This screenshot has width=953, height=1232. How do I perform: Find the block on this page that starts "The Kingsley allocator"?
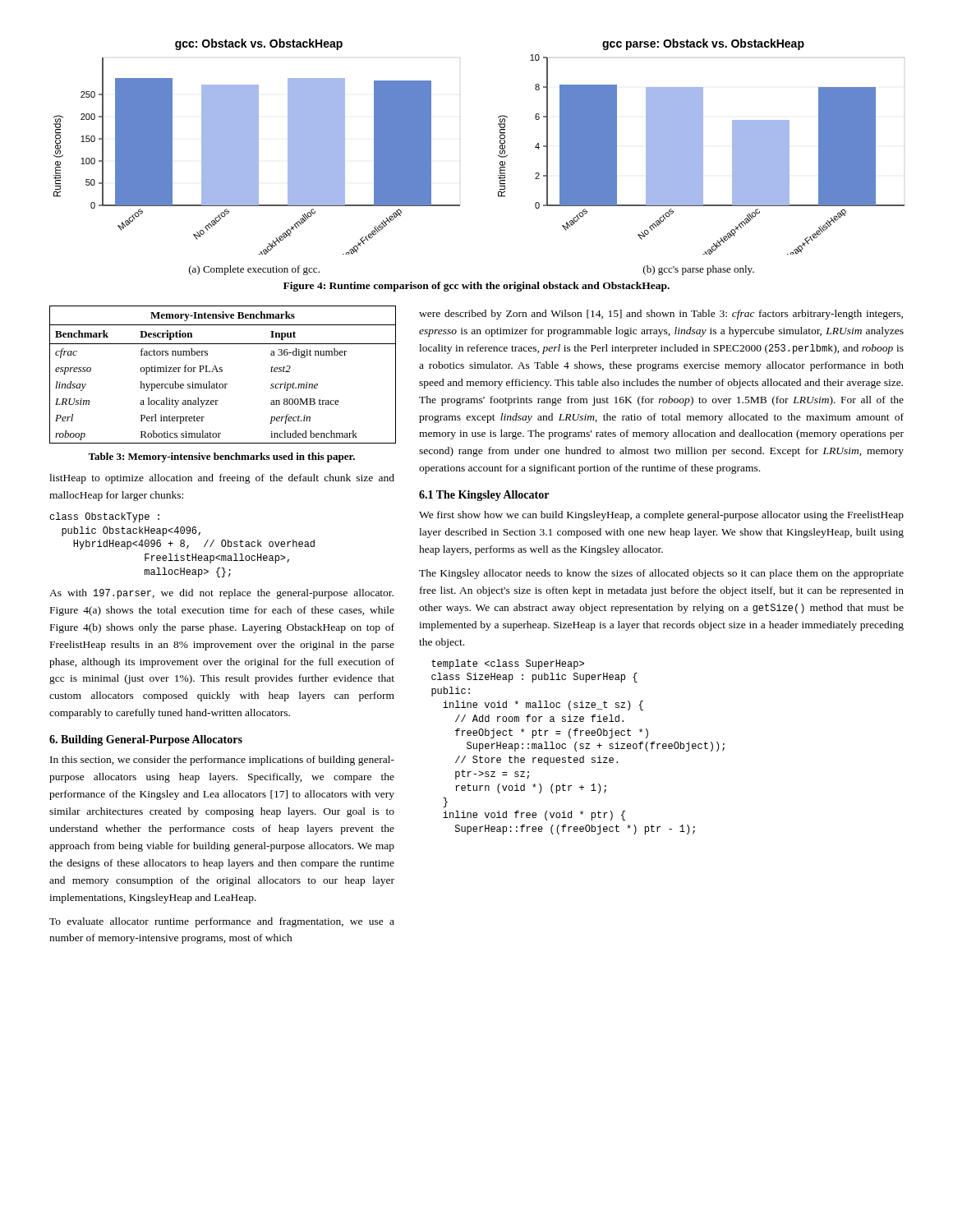[x=661, y=607]
